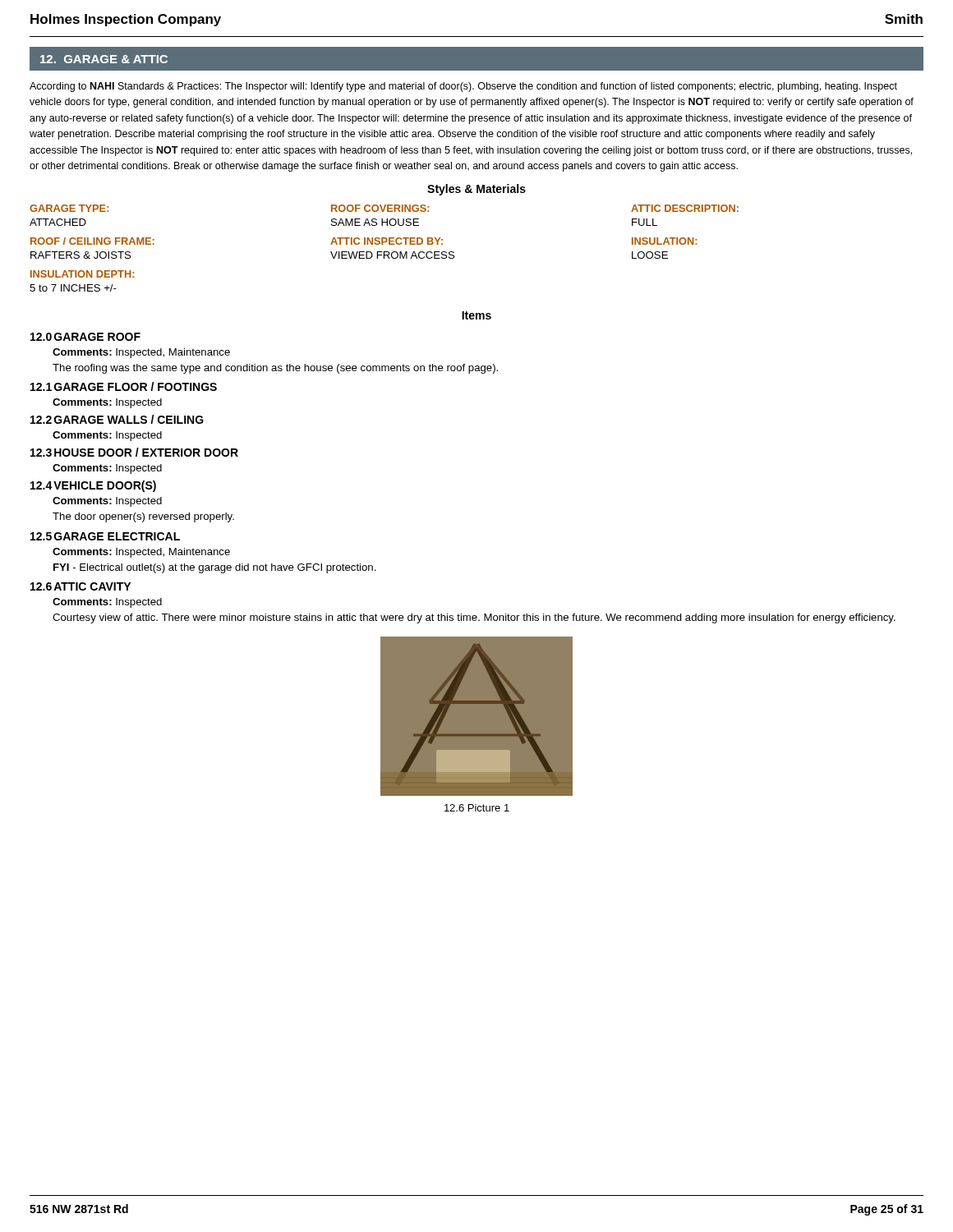Viewport: 953px width, 1232px height.
Task: Find the section header that says "12.0GARAGE ROOF Comments: Inspected, Maintenance The roofing was"
Action: point(85,337)
